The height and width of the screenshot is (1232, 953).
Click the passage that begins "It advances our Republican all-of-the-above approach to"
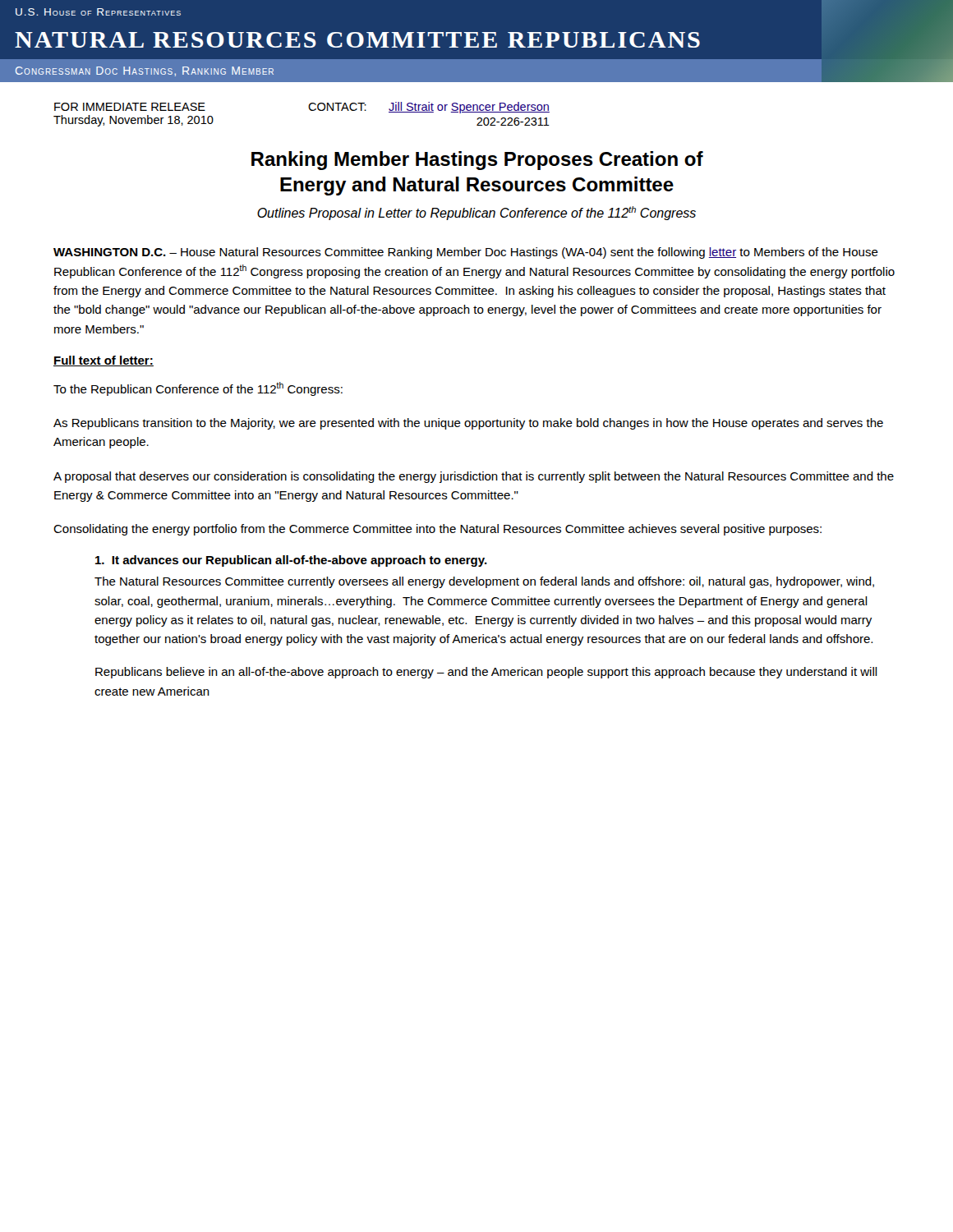pyautogui.click(x=497, y=627)
